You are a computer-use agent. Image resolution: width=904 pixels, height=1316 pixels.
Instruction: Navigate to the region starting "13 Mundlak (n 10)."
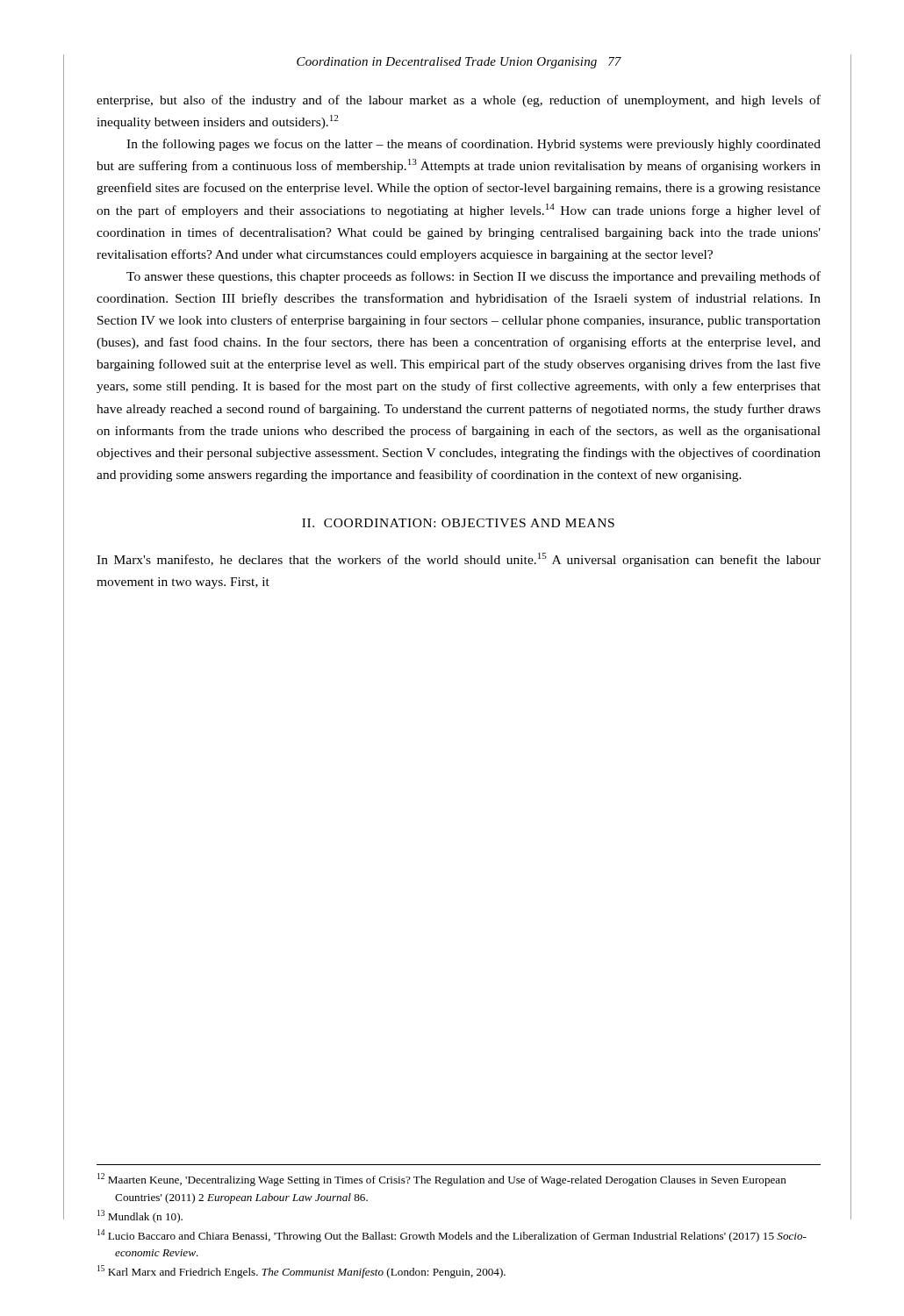(x=140, y=1216)
